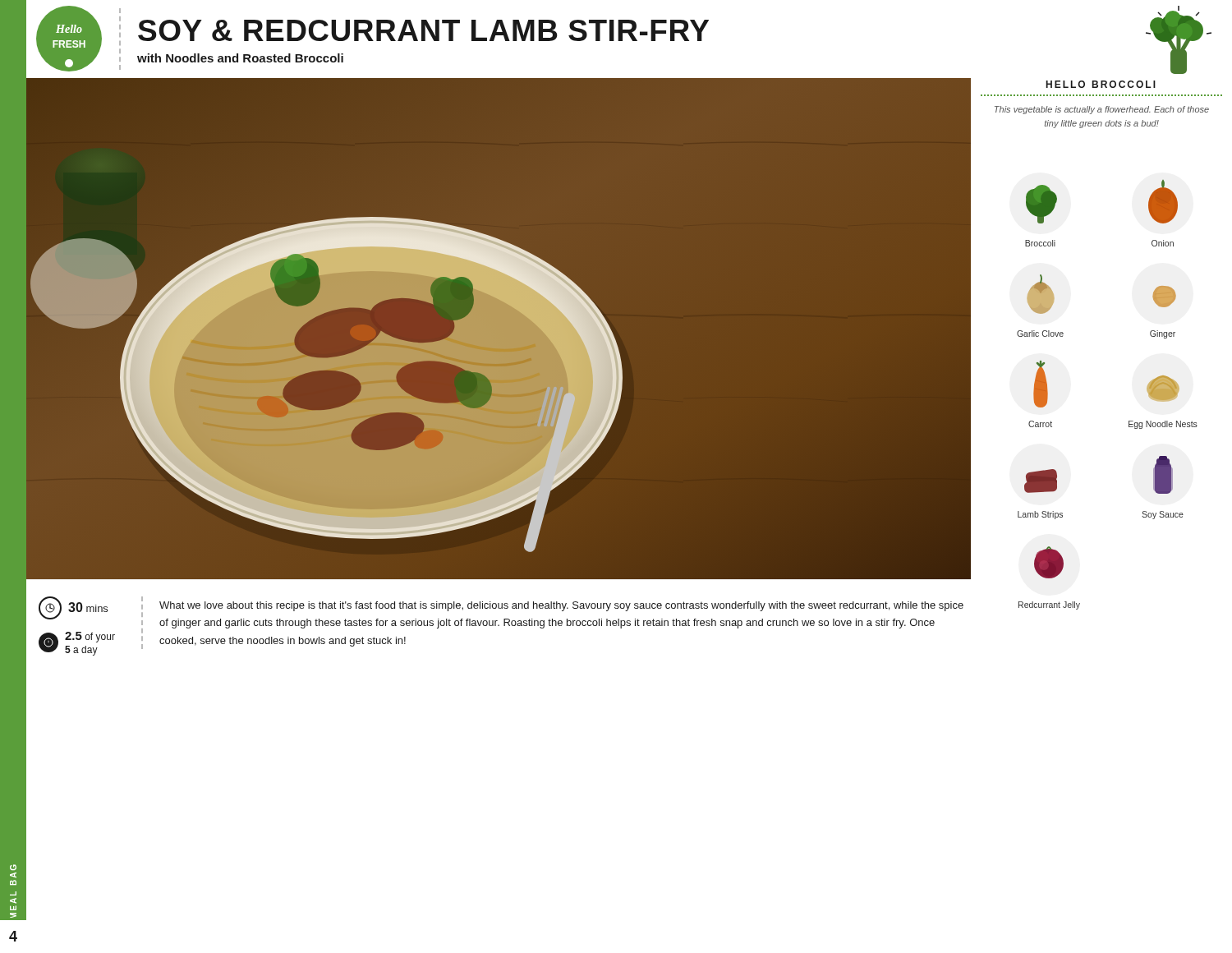Find "with Noodles and Roasted Broccoli" on this page
Viewport: 1232px width, 953px height.
pos(240,58)
